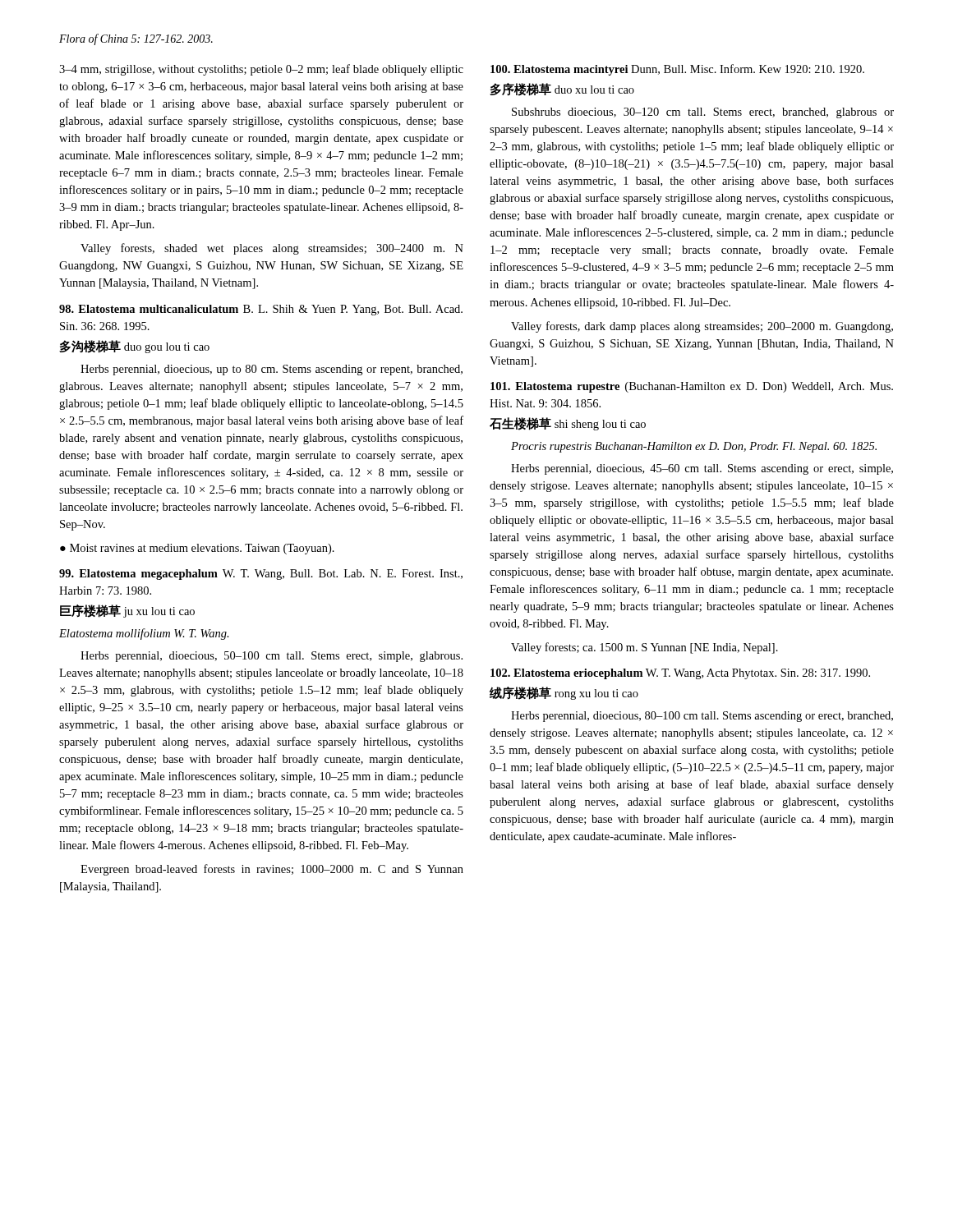Locate the text block that reads "Evergreen broad-leaved forests in ravines; 1000–2000 m."
The image size is (953, 1232).
pyautogui.click(x=261, y=878)
